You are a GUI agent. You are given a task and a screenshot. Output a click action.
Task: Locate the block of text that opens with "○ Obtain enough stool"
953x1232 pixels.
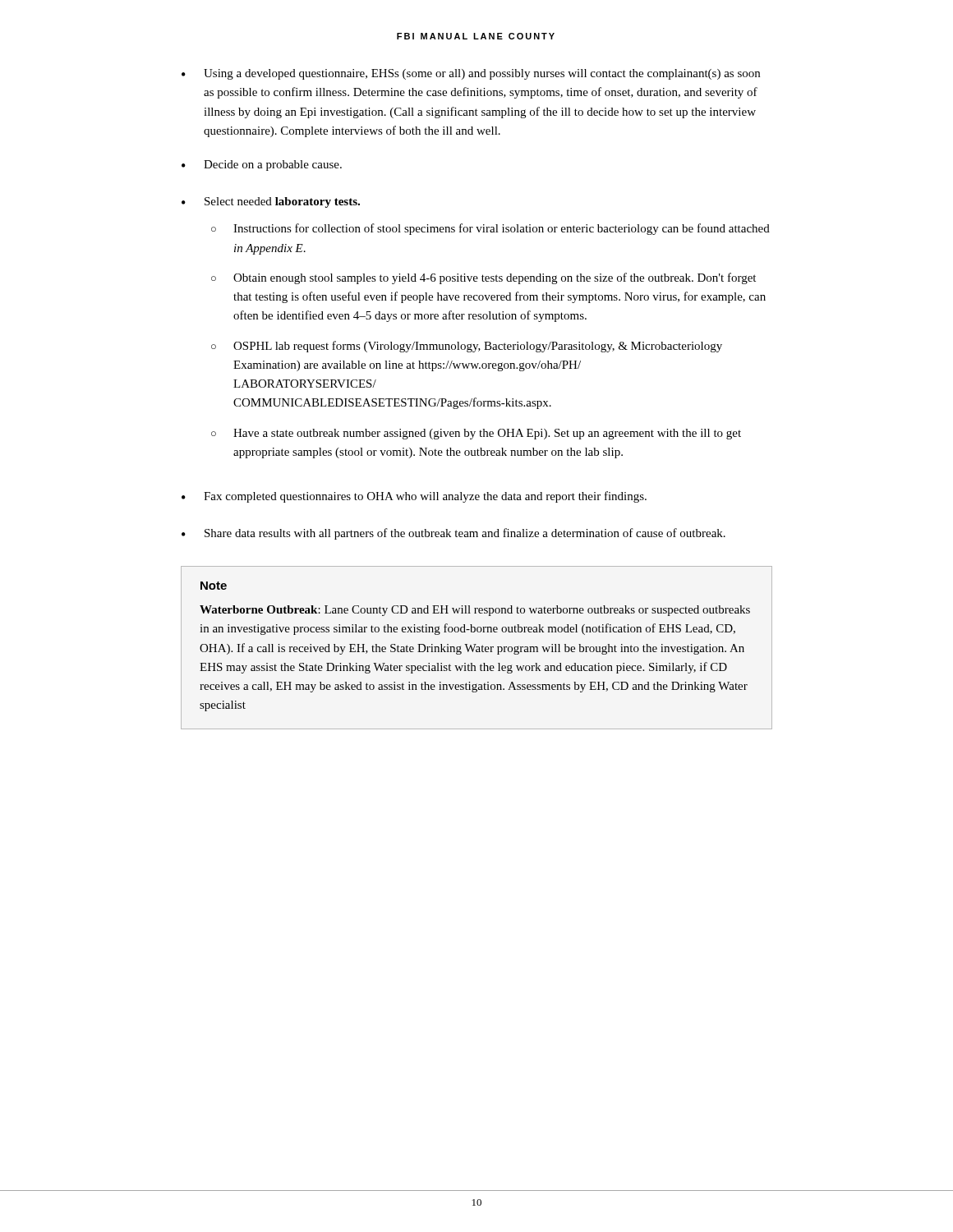pos(491,297)
